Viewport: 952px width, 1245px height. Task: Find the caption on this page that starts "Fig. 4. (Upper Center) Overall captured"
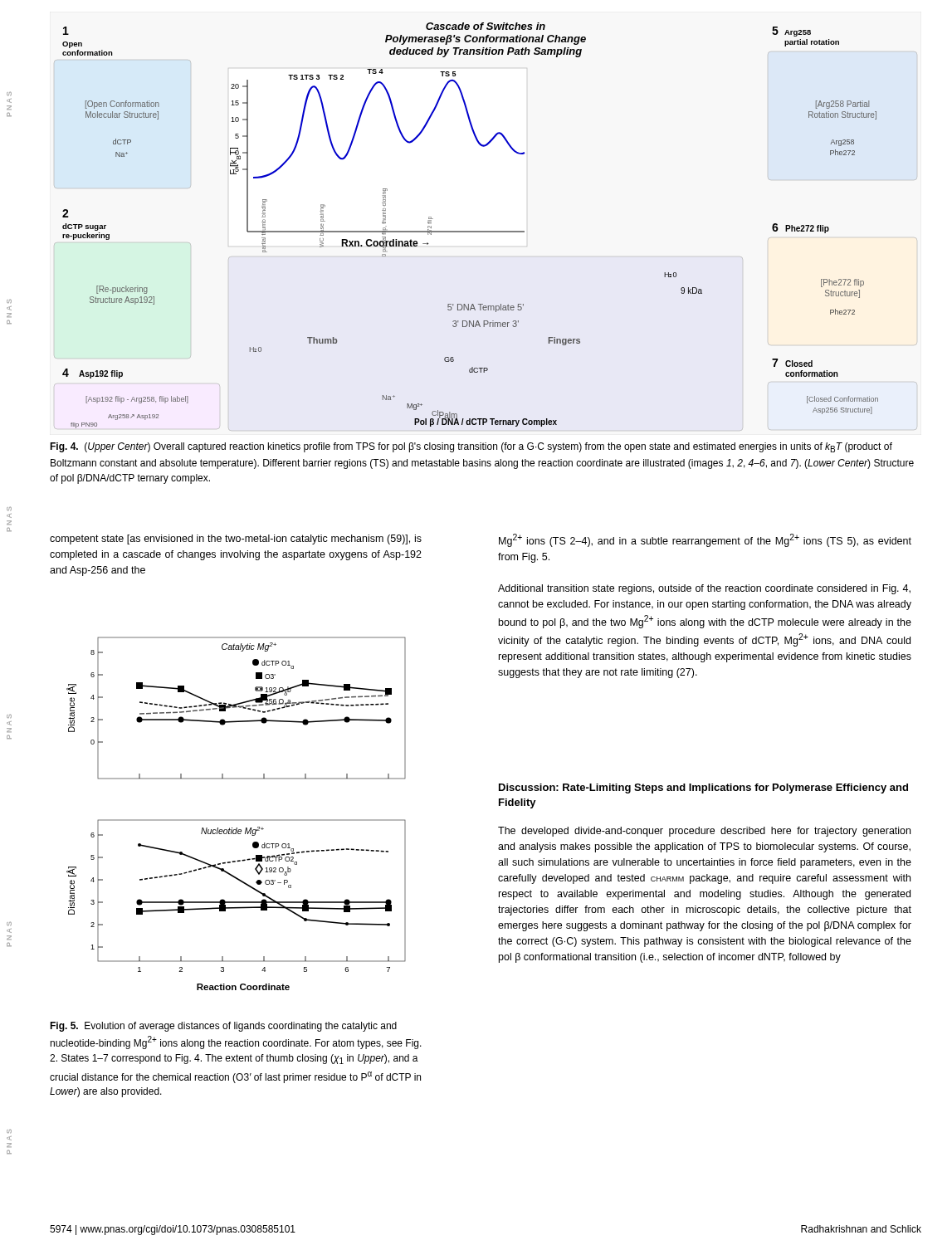coord(482,462)
